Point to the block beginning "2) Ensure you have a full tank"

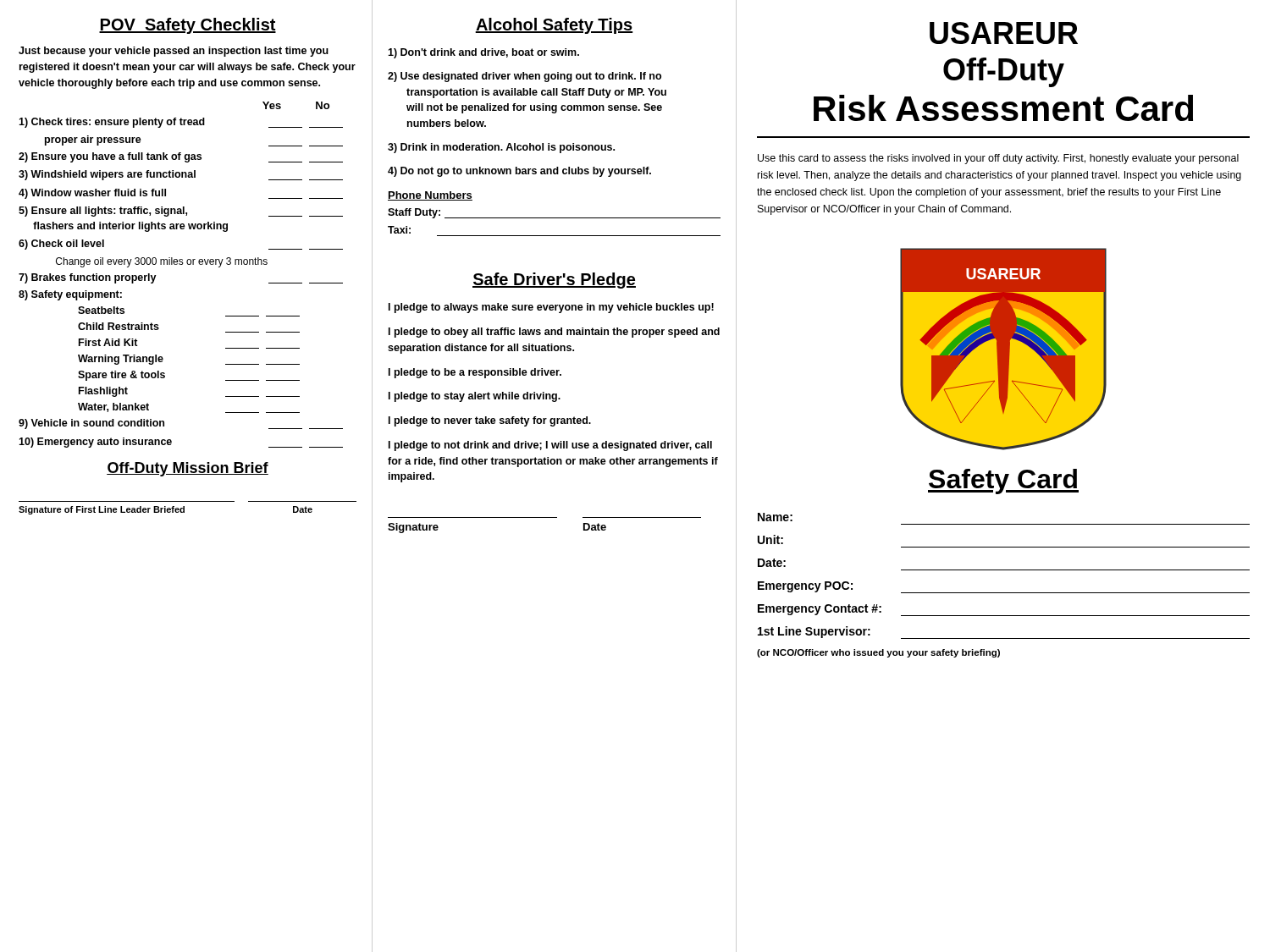point(188,157)
